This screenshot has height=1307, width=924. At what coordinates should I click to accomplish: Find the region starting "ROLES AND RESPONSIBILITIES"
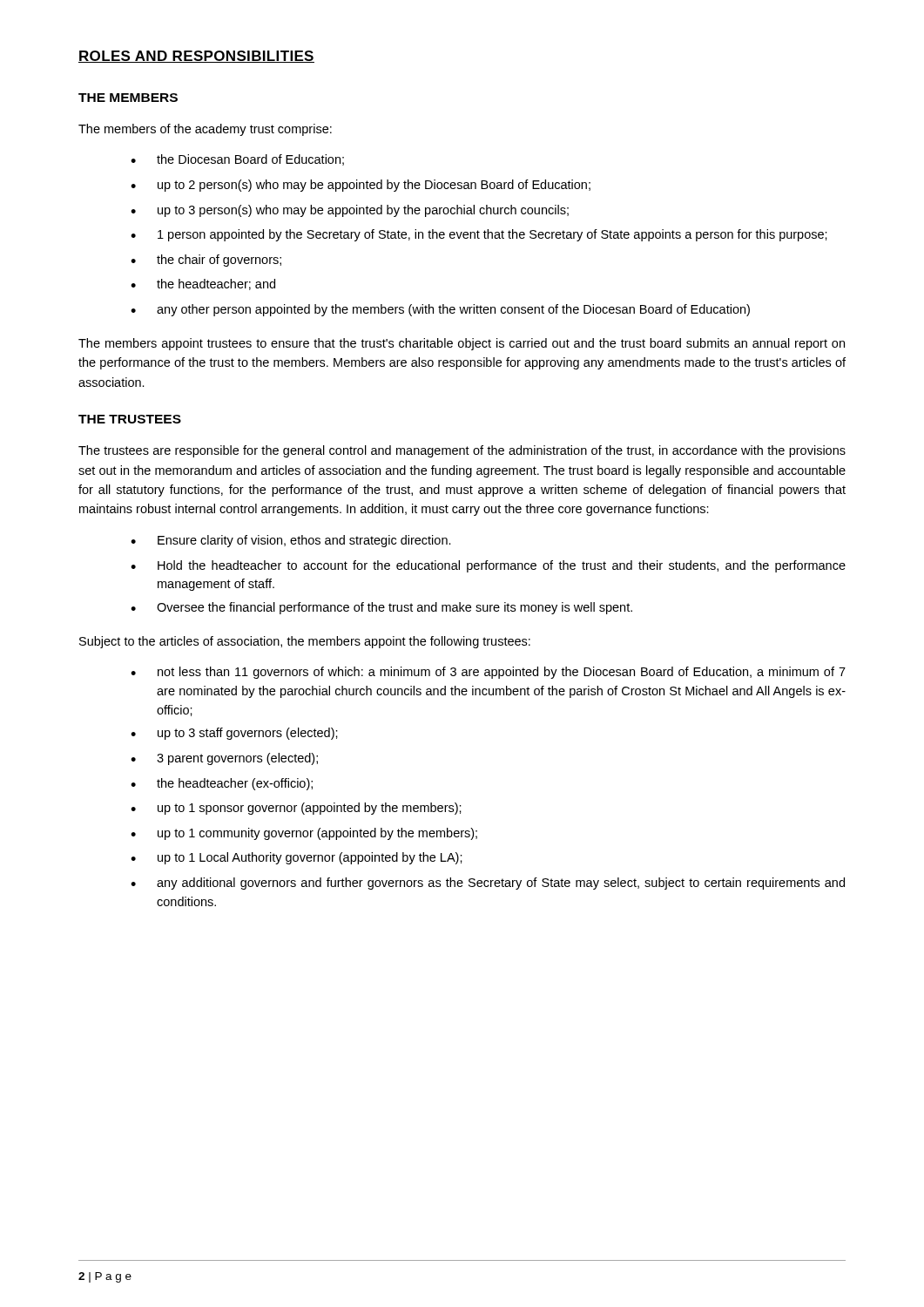(196, 56)
